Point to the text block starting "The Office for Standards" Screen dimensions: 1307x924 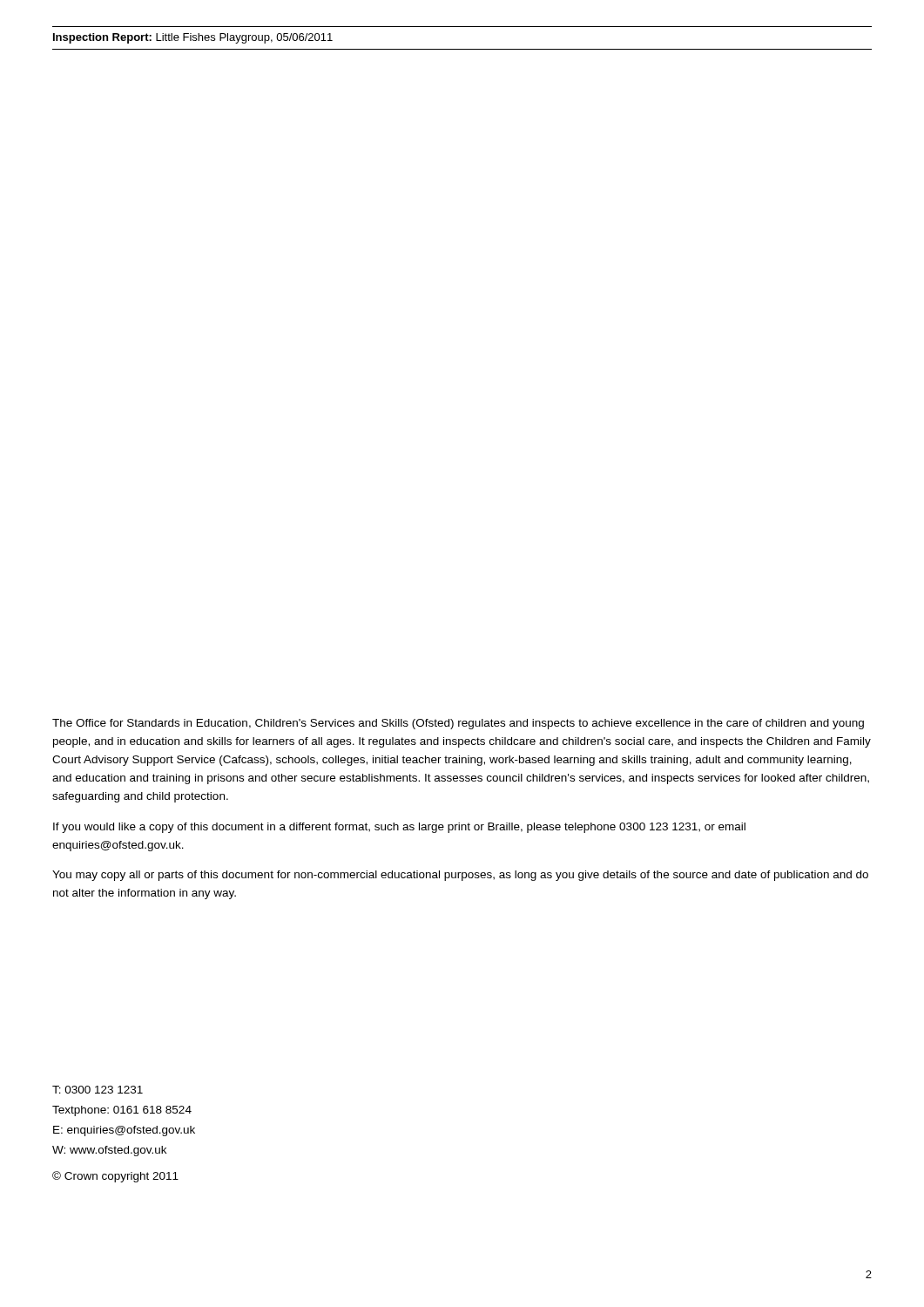(462, 759)
